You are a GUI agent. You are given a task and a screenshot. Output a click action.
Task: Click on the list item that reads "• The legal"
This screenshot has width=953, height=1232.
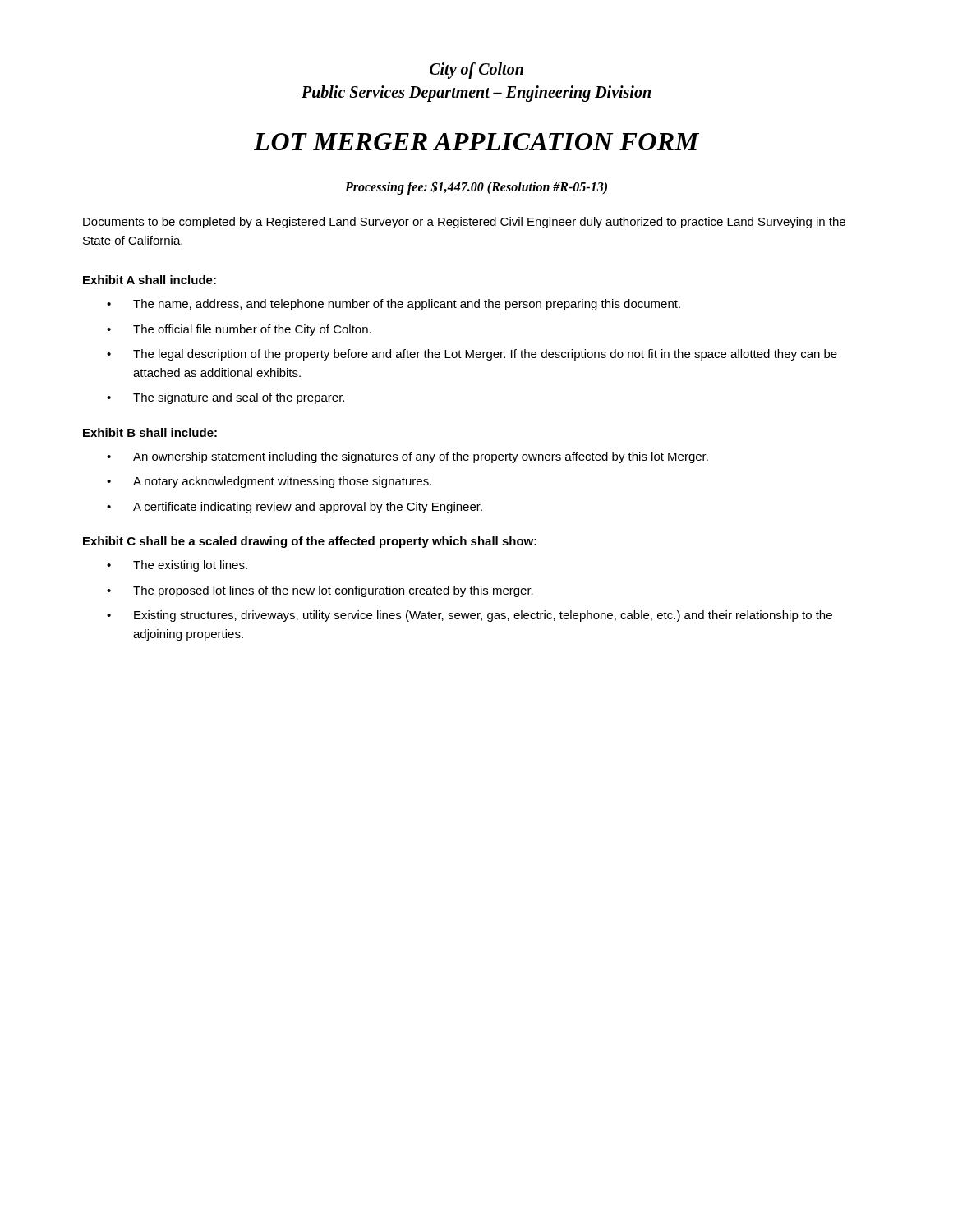click(476, 363)
